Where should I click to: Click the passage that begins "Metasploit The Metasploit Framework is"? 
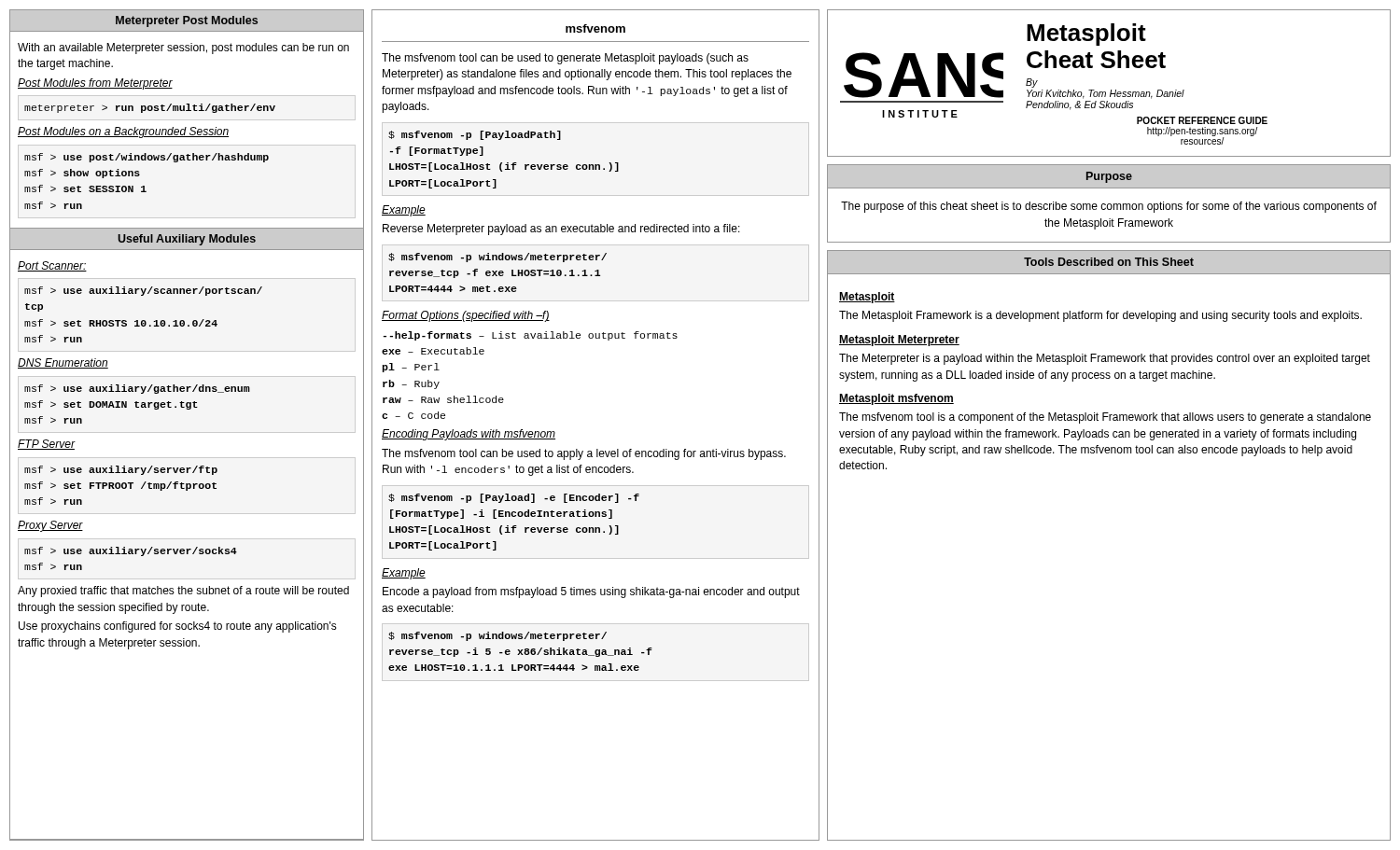tap(1109, 307)
